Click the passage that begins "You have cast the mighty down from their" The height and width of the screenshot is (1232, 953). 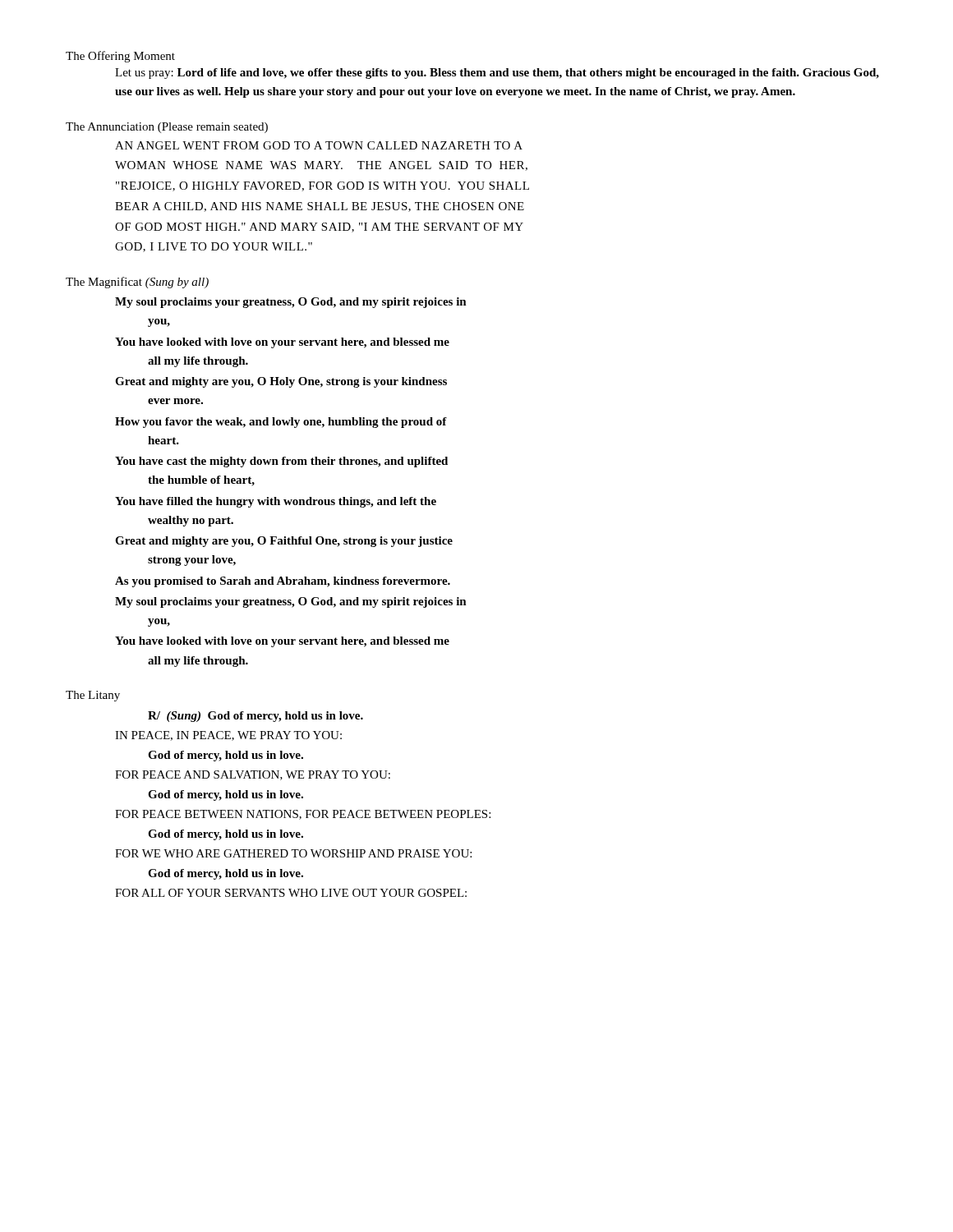pyautogui.click(x=281, y=462)
